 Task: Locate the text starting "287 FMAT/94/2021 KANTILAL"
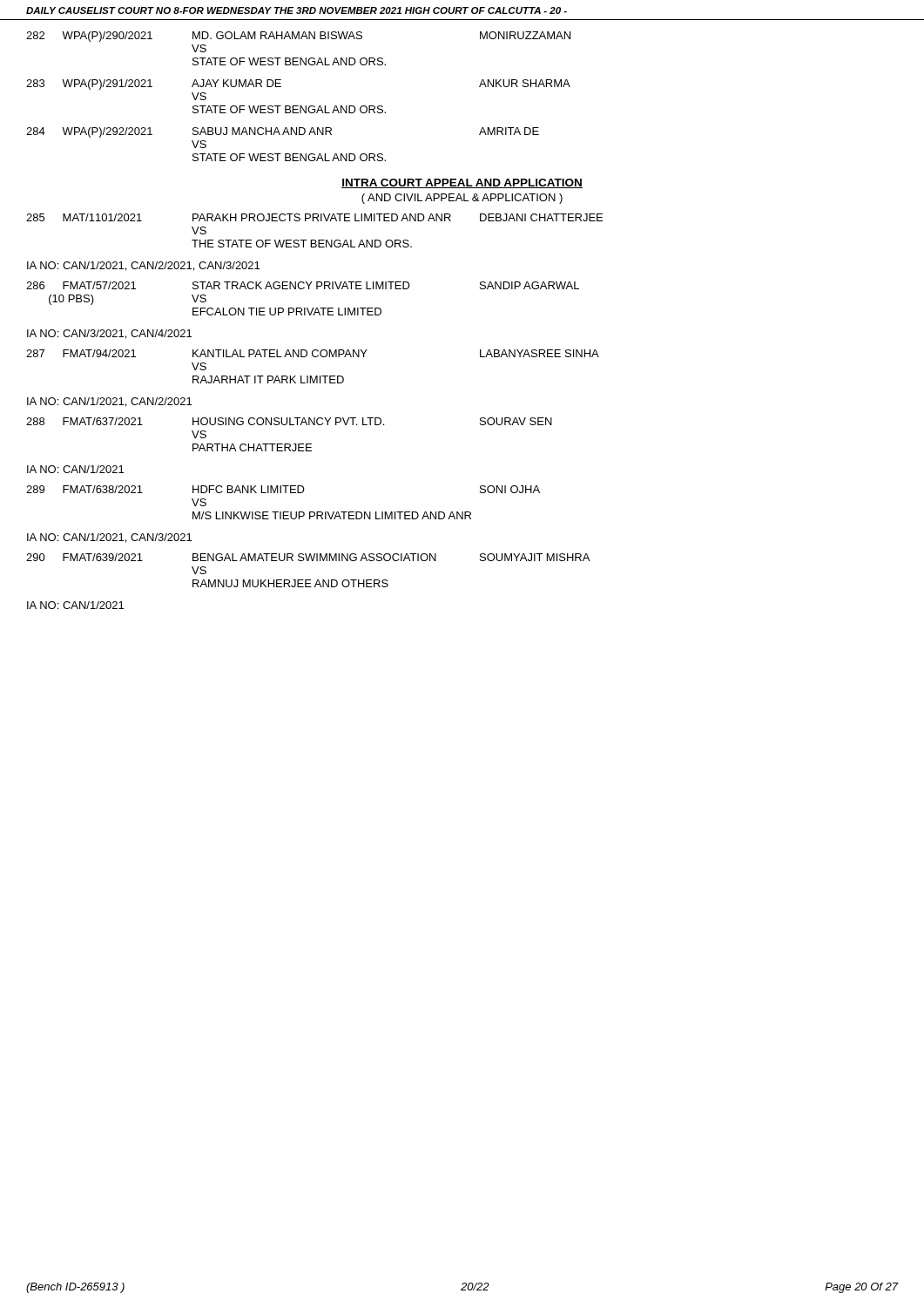pyautogui.click(x=340, y=366)
